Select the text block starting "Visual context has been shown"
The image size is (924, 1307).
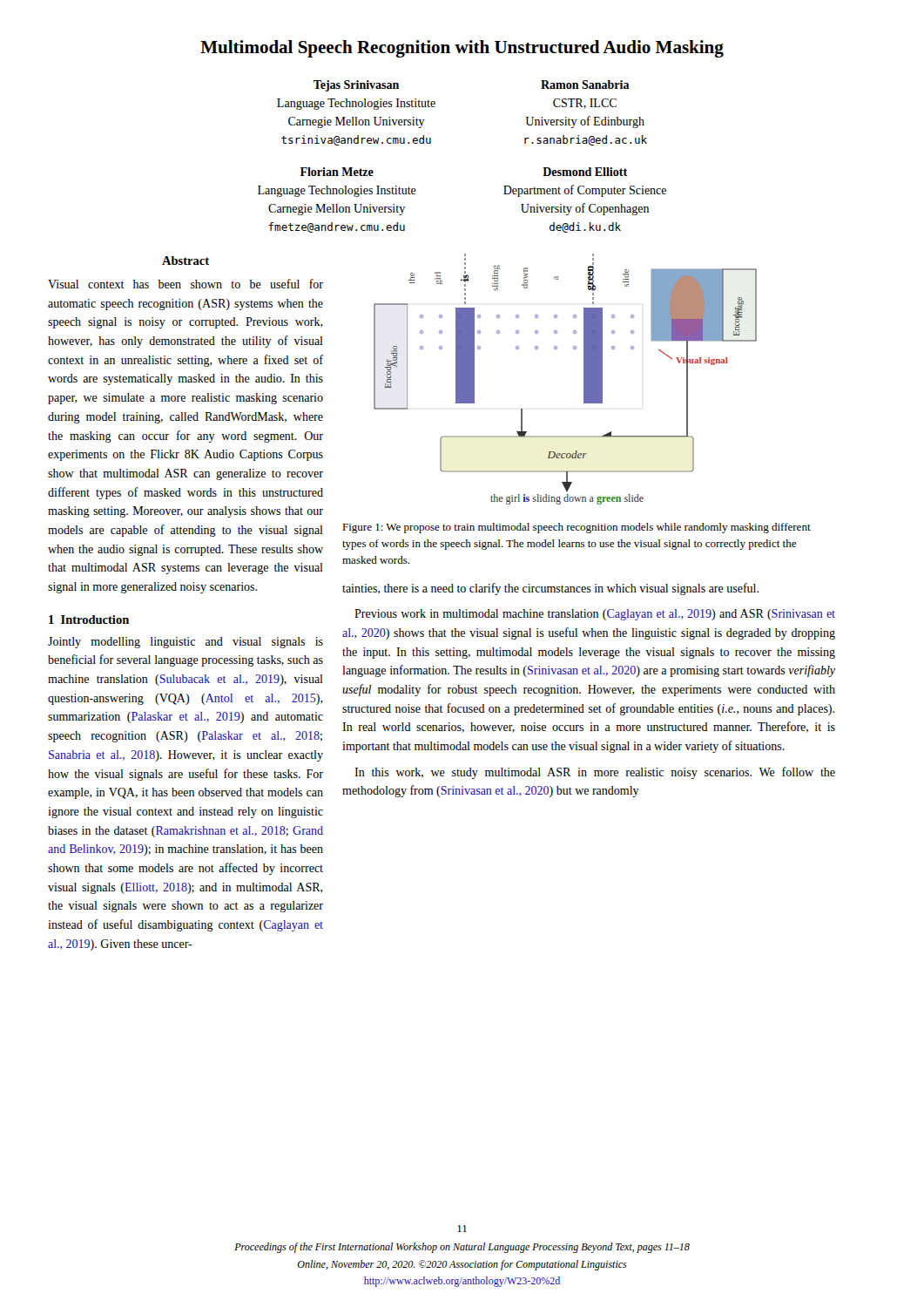(x=185, y=436)
